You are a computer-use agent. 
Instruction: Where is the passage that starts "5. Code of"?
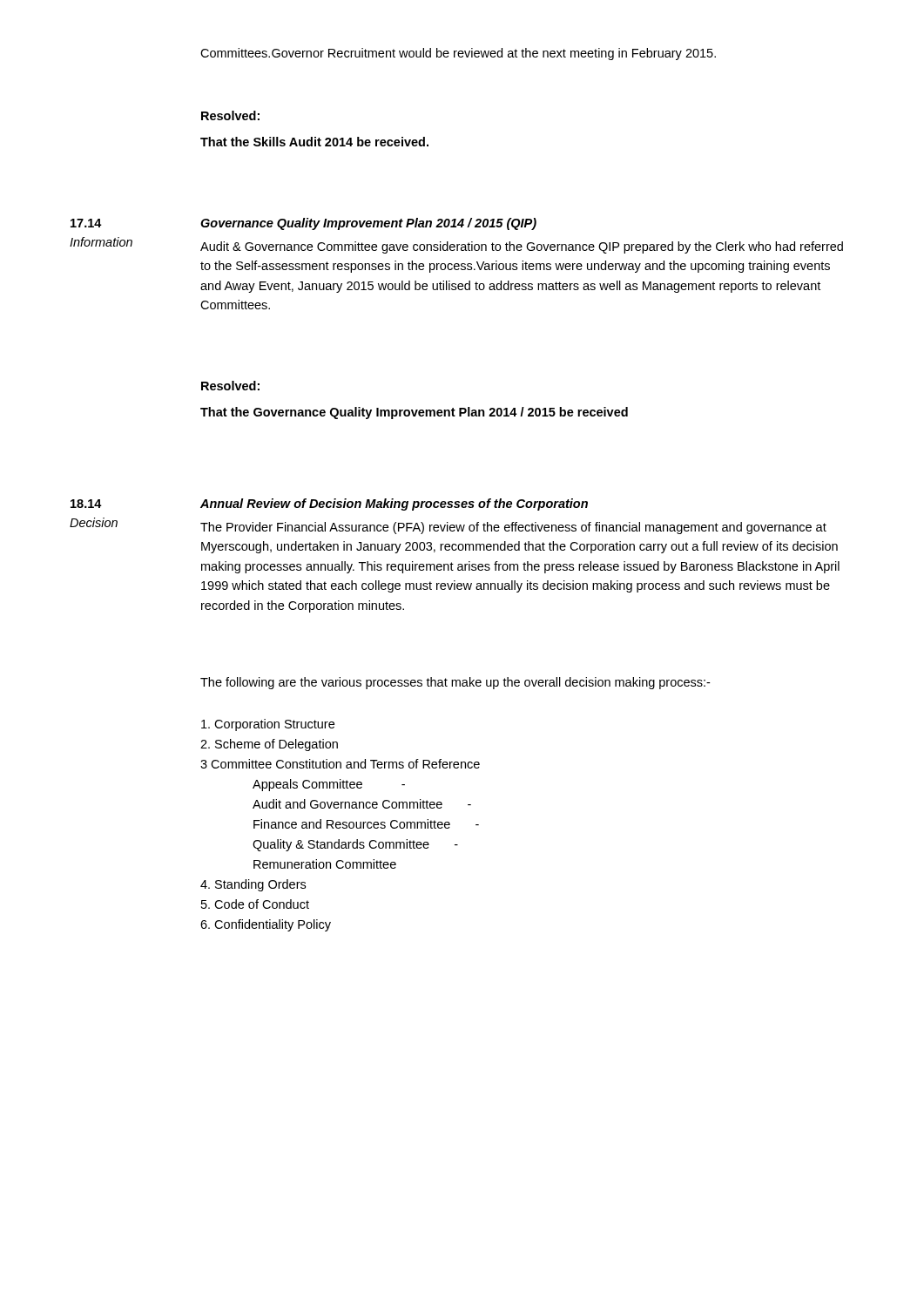[255, 904]
